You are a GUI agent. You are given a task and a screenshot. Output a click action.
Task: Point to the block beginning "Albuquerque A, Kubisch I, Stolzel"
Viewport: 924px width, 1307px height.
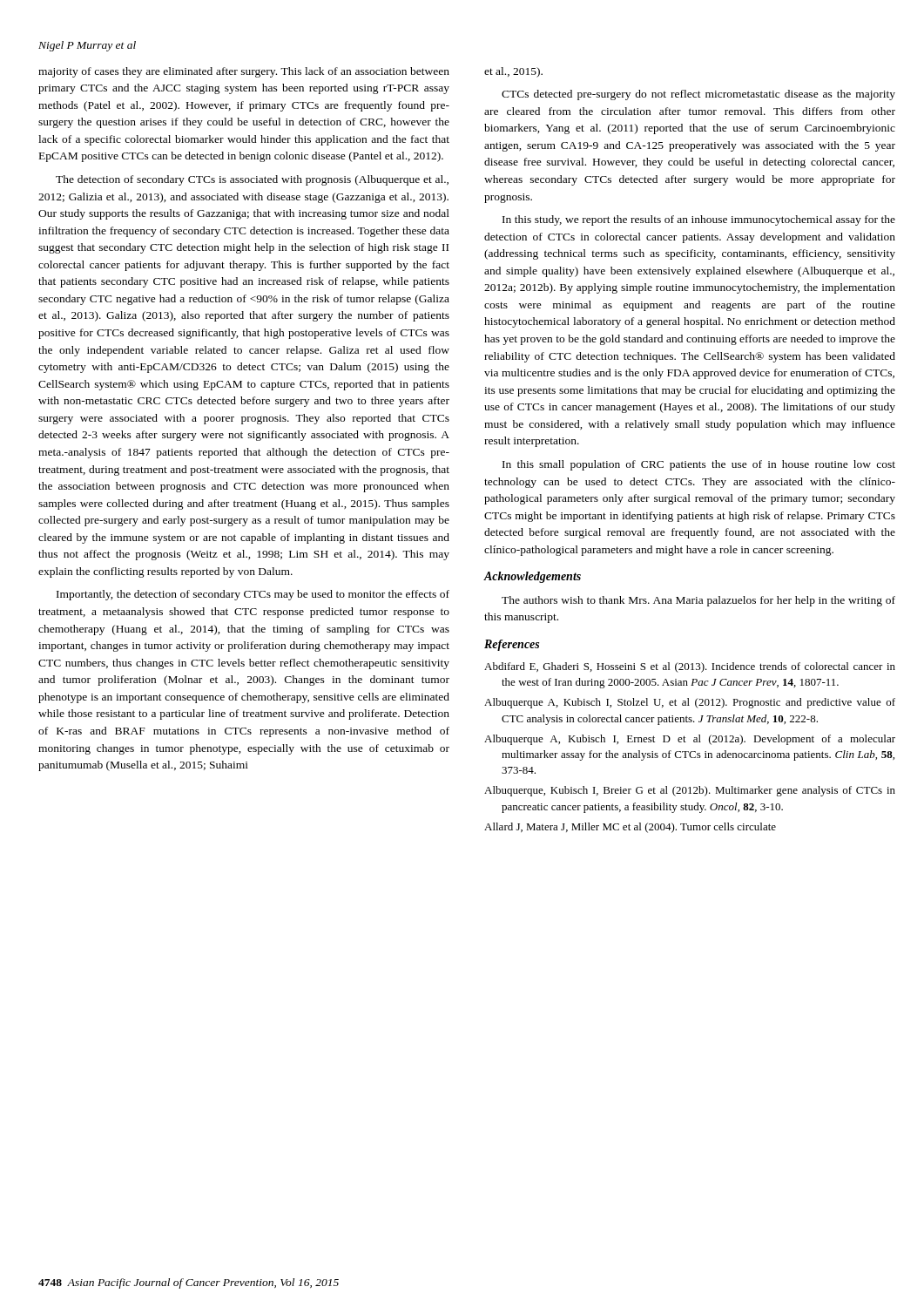pos(690,711)
